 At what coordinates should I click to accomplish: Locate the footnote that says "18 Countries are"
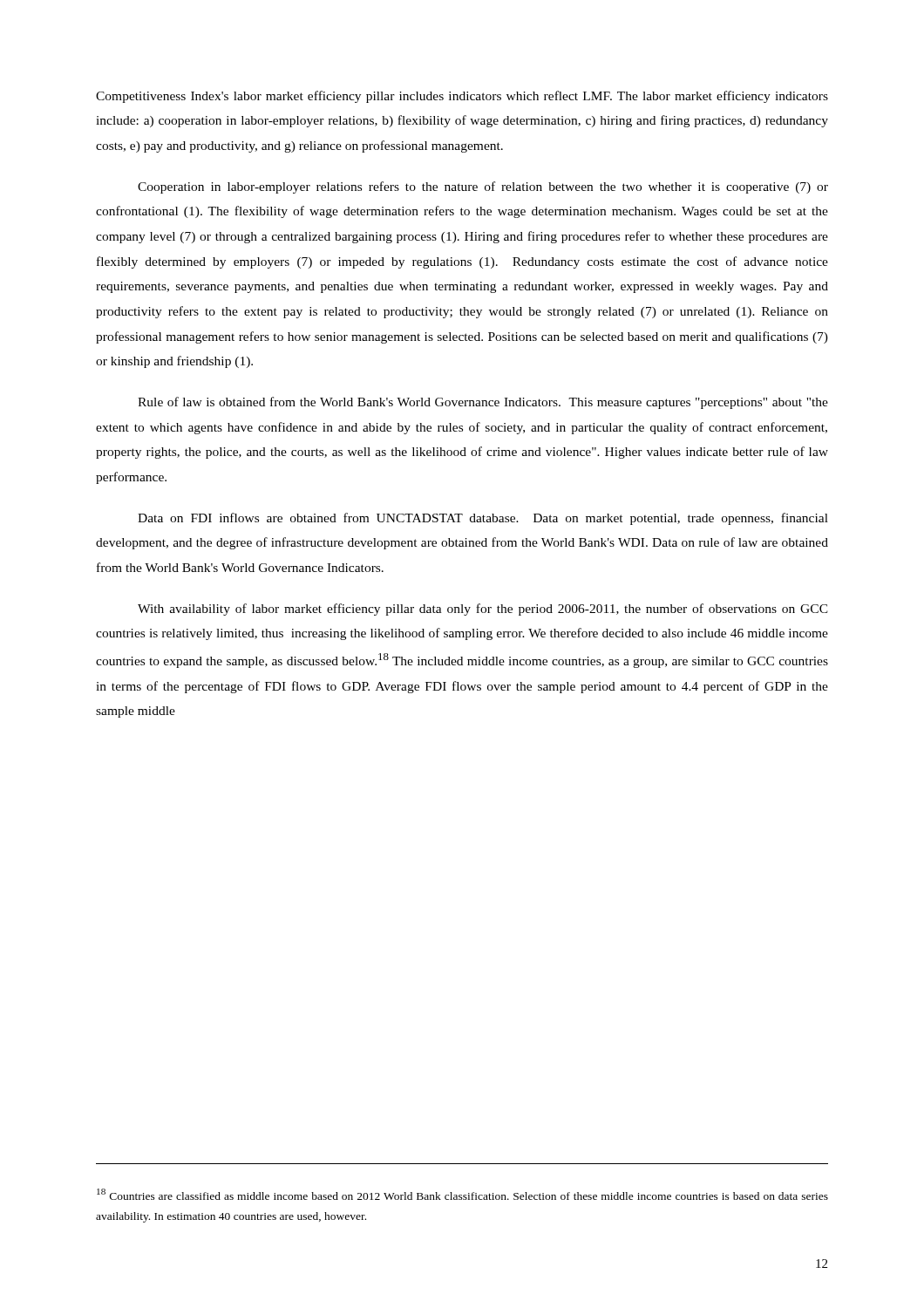462,1205
